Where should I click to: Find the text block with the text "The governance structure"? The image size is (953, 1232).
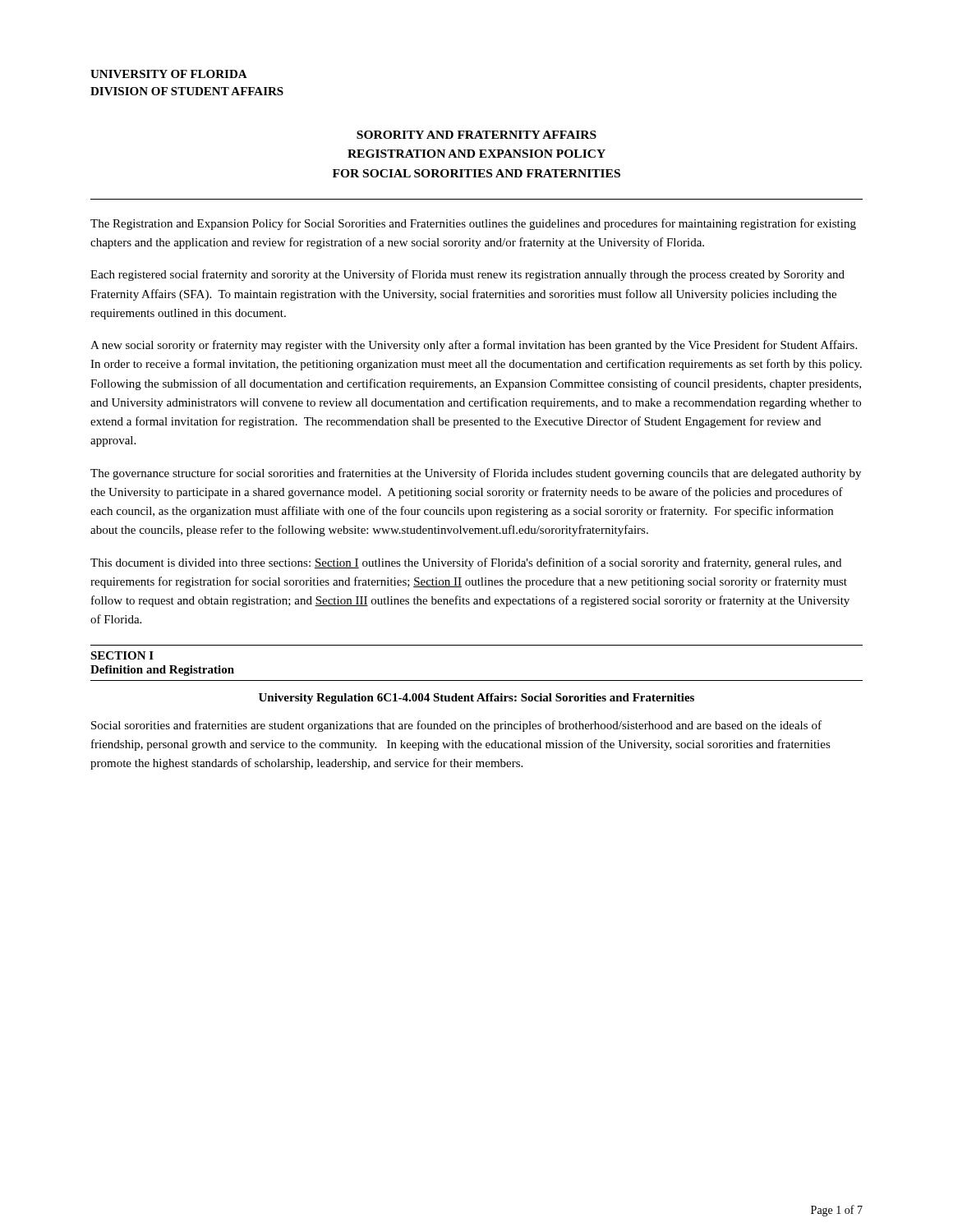476,501
